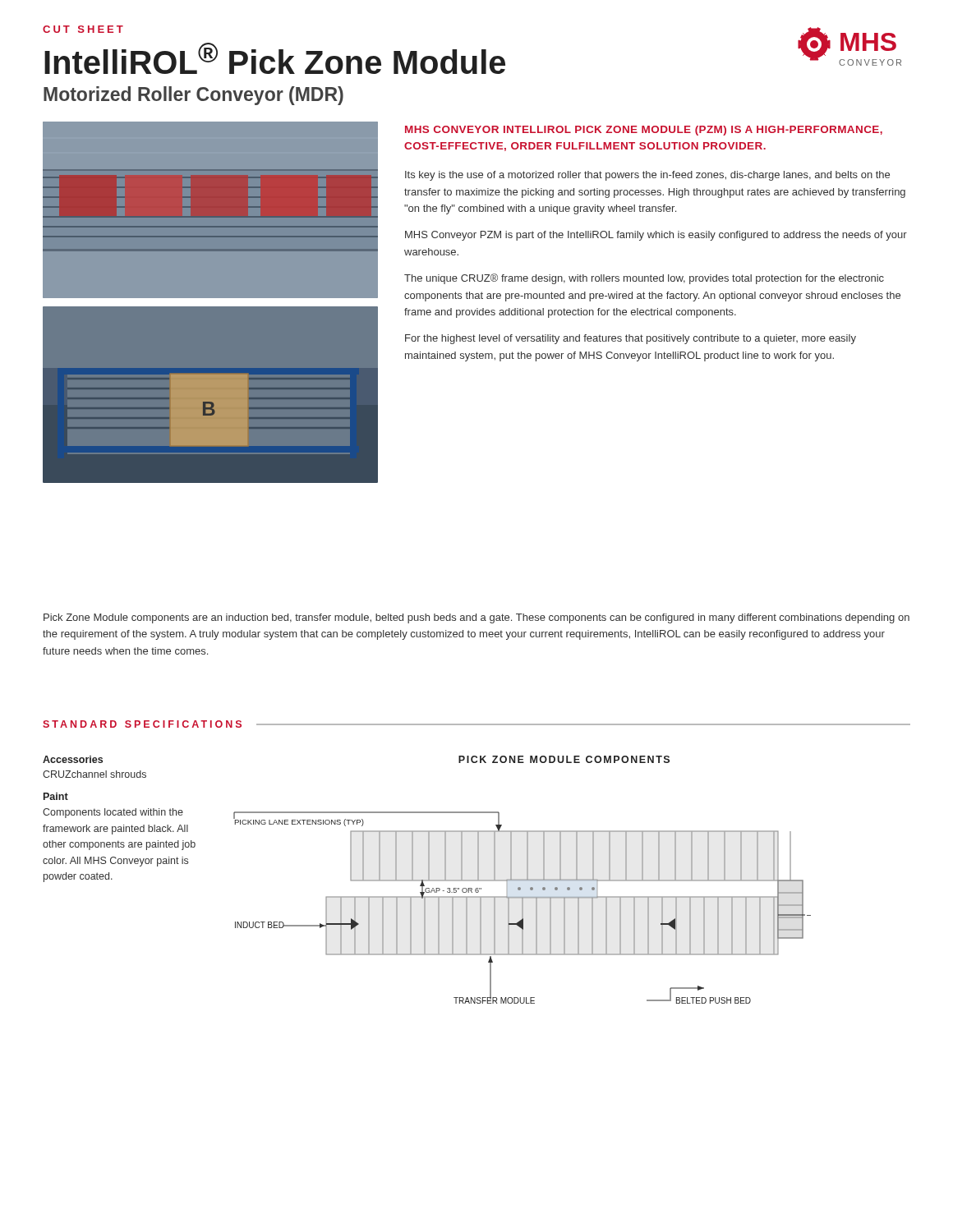Find the passage starting "For the highest level of versatility and features"
This screenshot has width=953, height=1232.
click(x=630, y=347)
